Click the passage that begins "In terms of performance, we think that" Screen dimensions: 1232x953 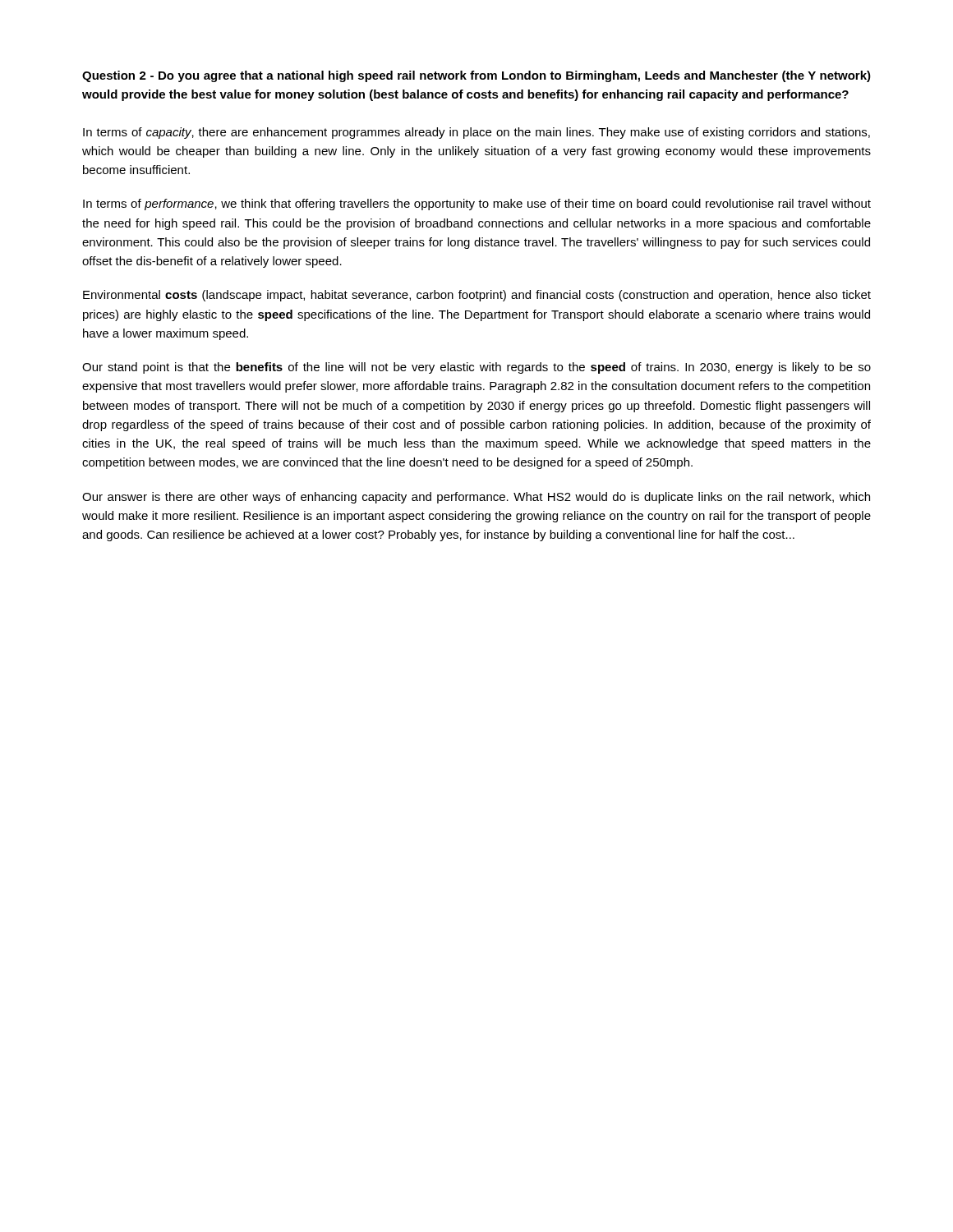476,232
